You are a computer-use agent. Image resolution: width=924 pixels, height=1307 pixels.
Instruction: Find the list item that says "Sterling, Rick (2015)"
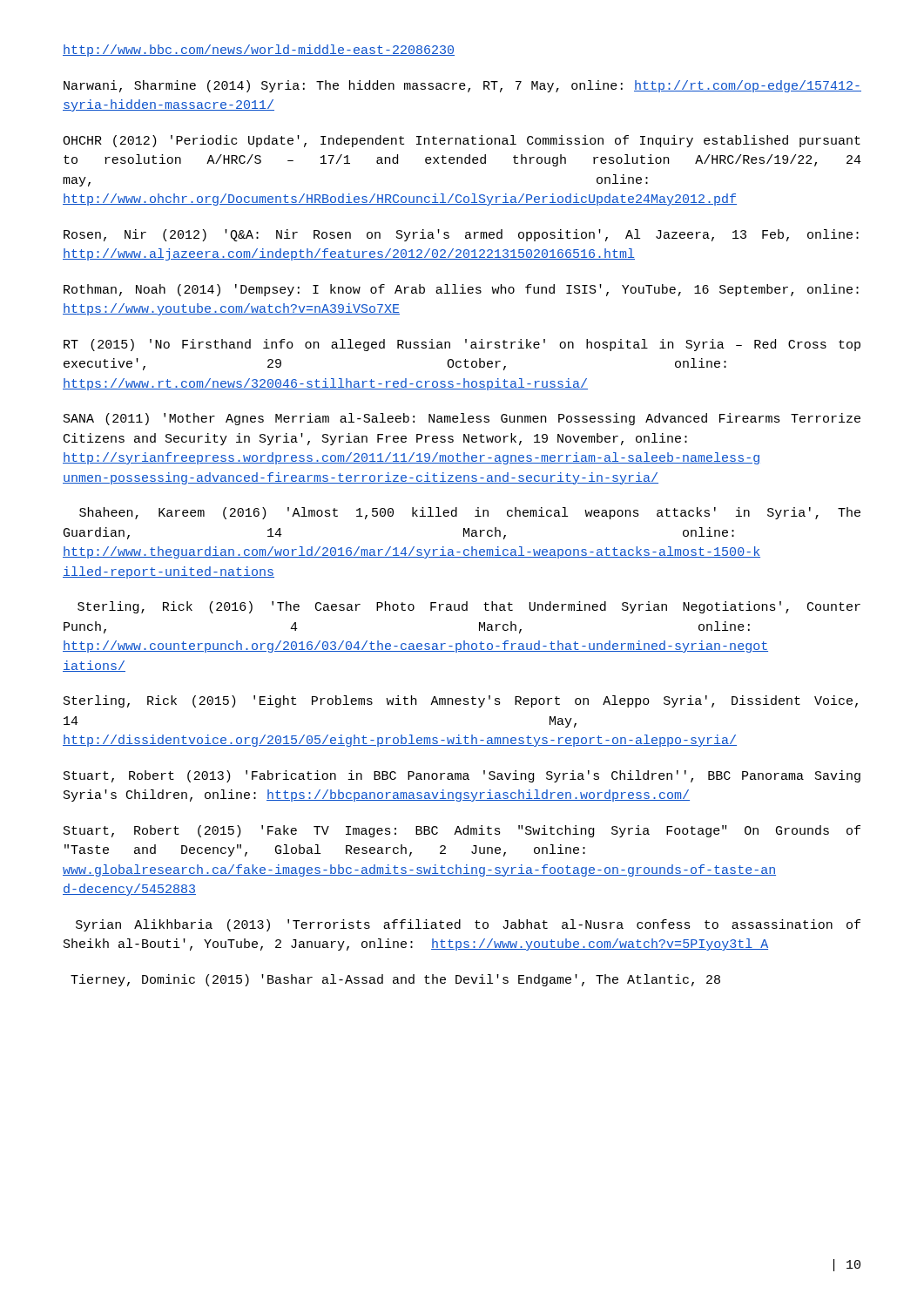pos(461,701)
